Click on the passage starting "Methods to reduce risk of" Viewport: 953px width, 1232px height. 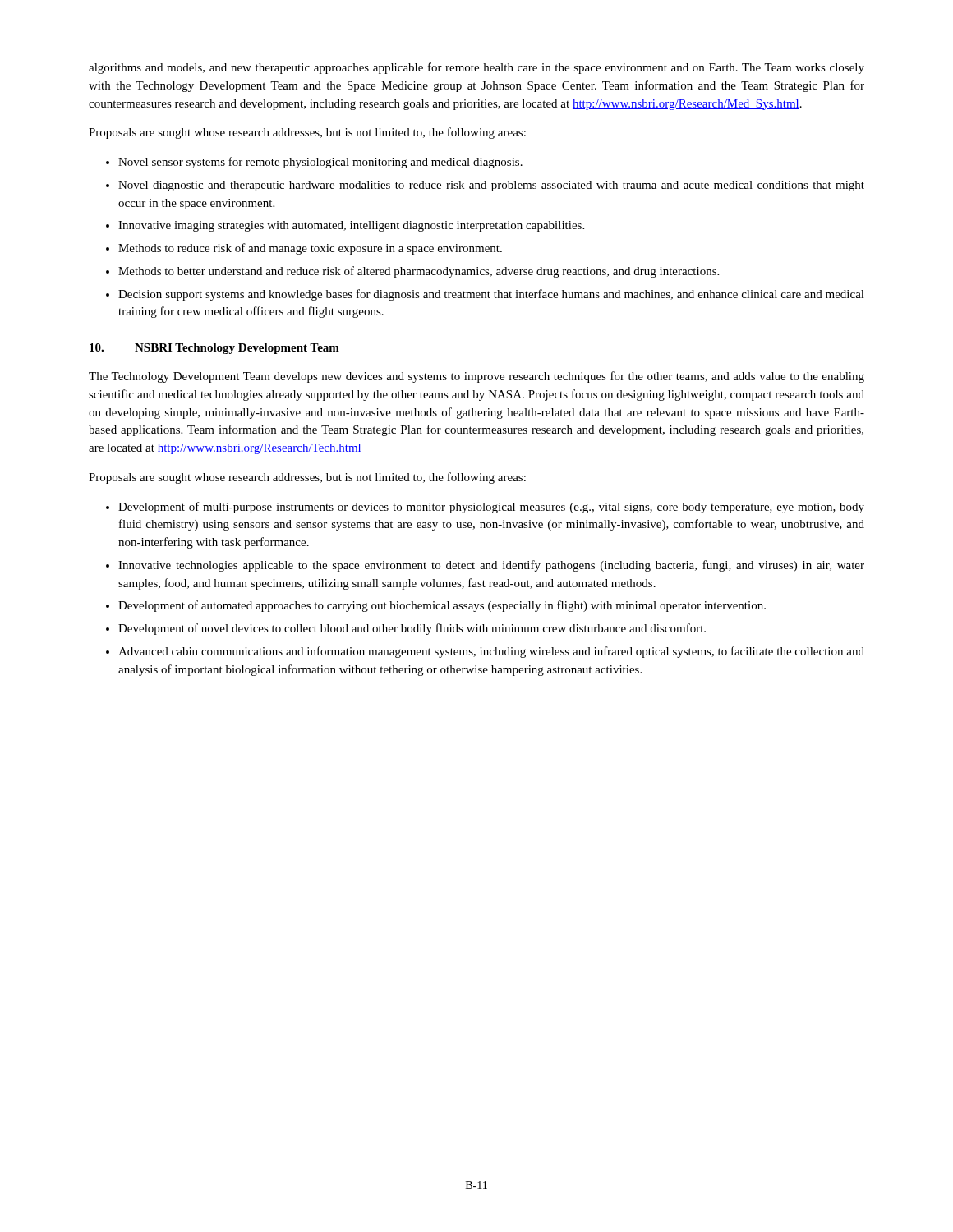pos(310,248)
